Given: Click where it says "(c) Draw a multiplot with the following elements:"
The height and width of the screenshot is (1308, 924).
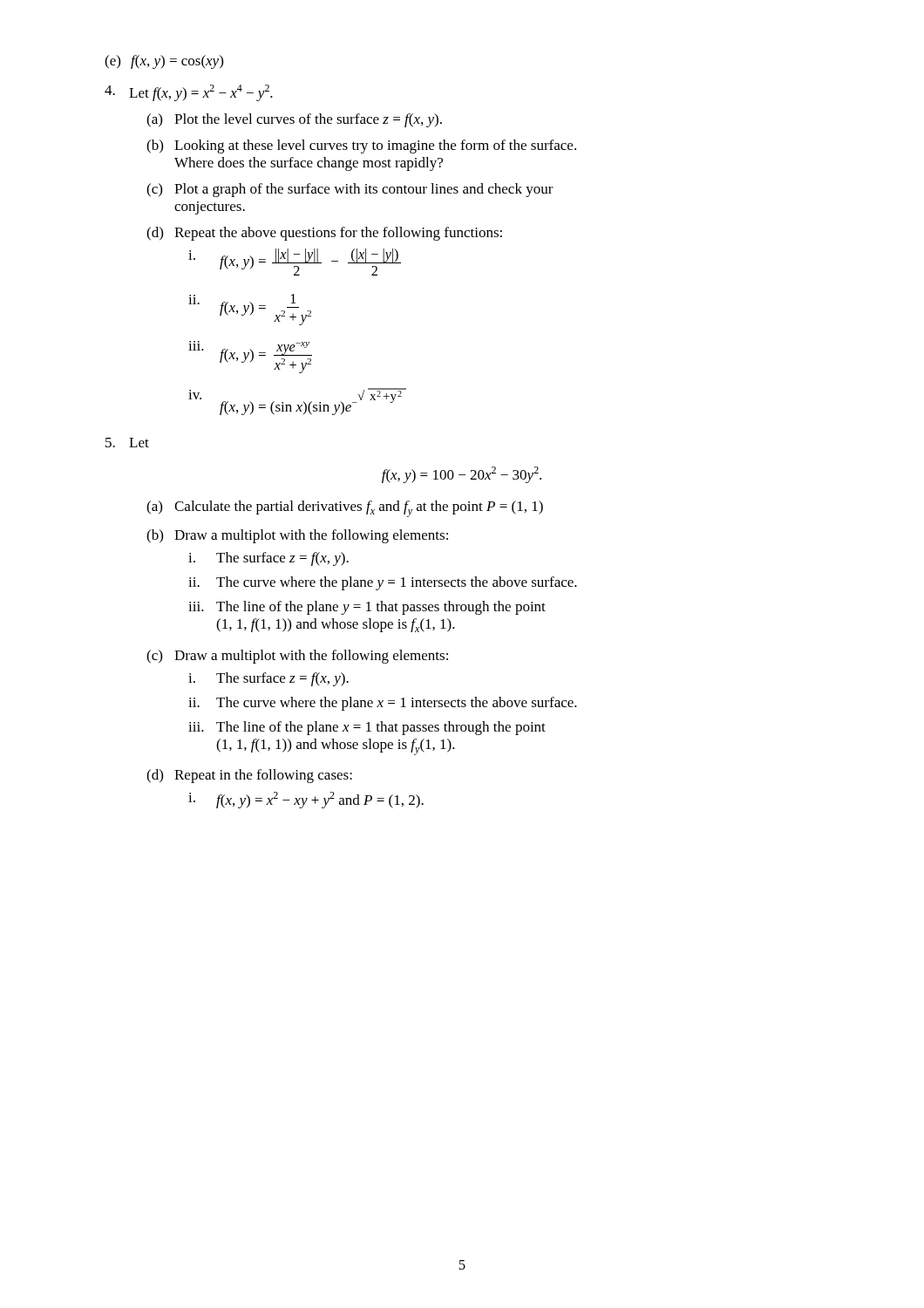Looking at the screenshot, I should point(298,656).
